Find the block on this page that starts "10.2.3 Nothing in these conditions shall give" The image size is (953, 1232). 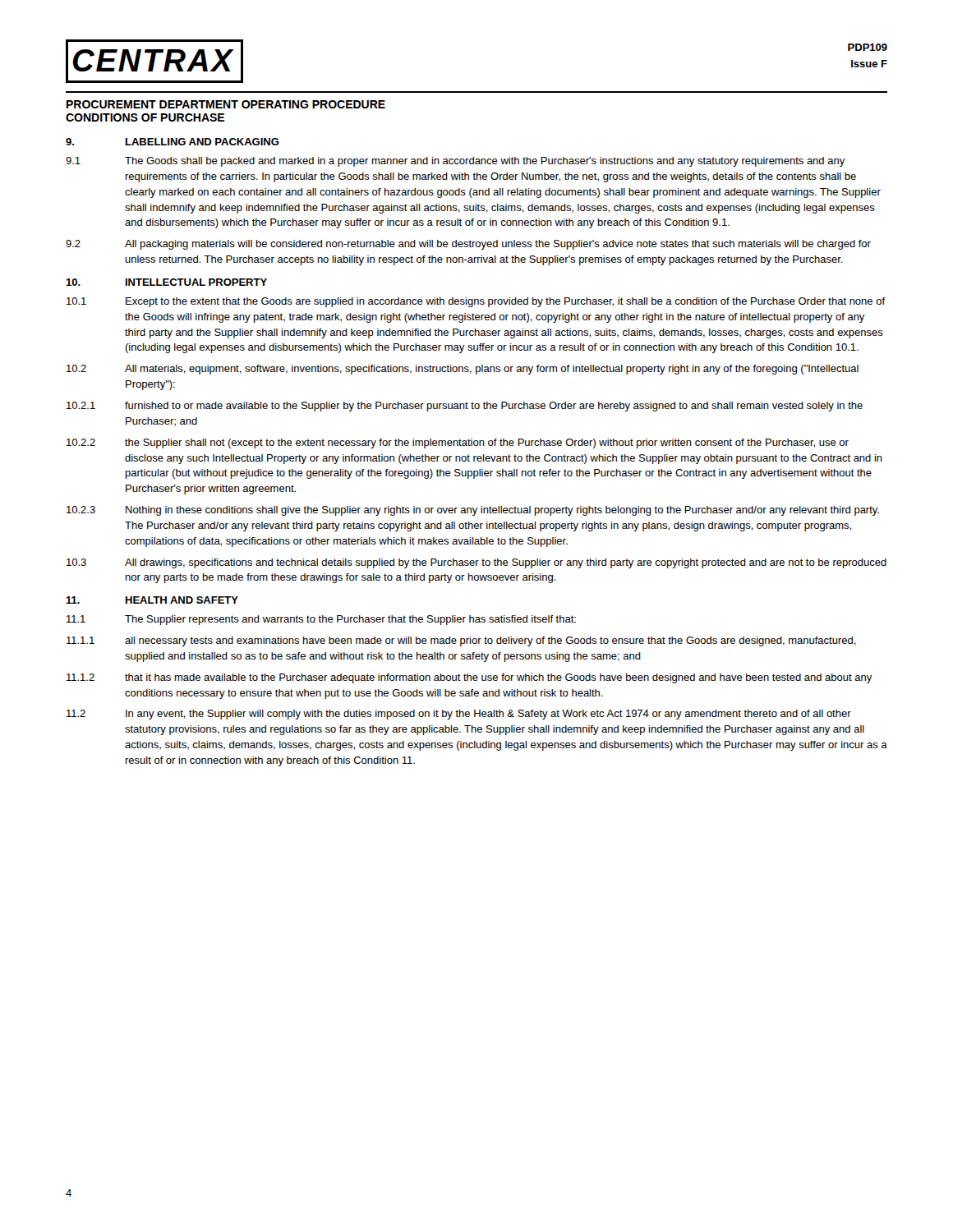click(x=476, y=526)
